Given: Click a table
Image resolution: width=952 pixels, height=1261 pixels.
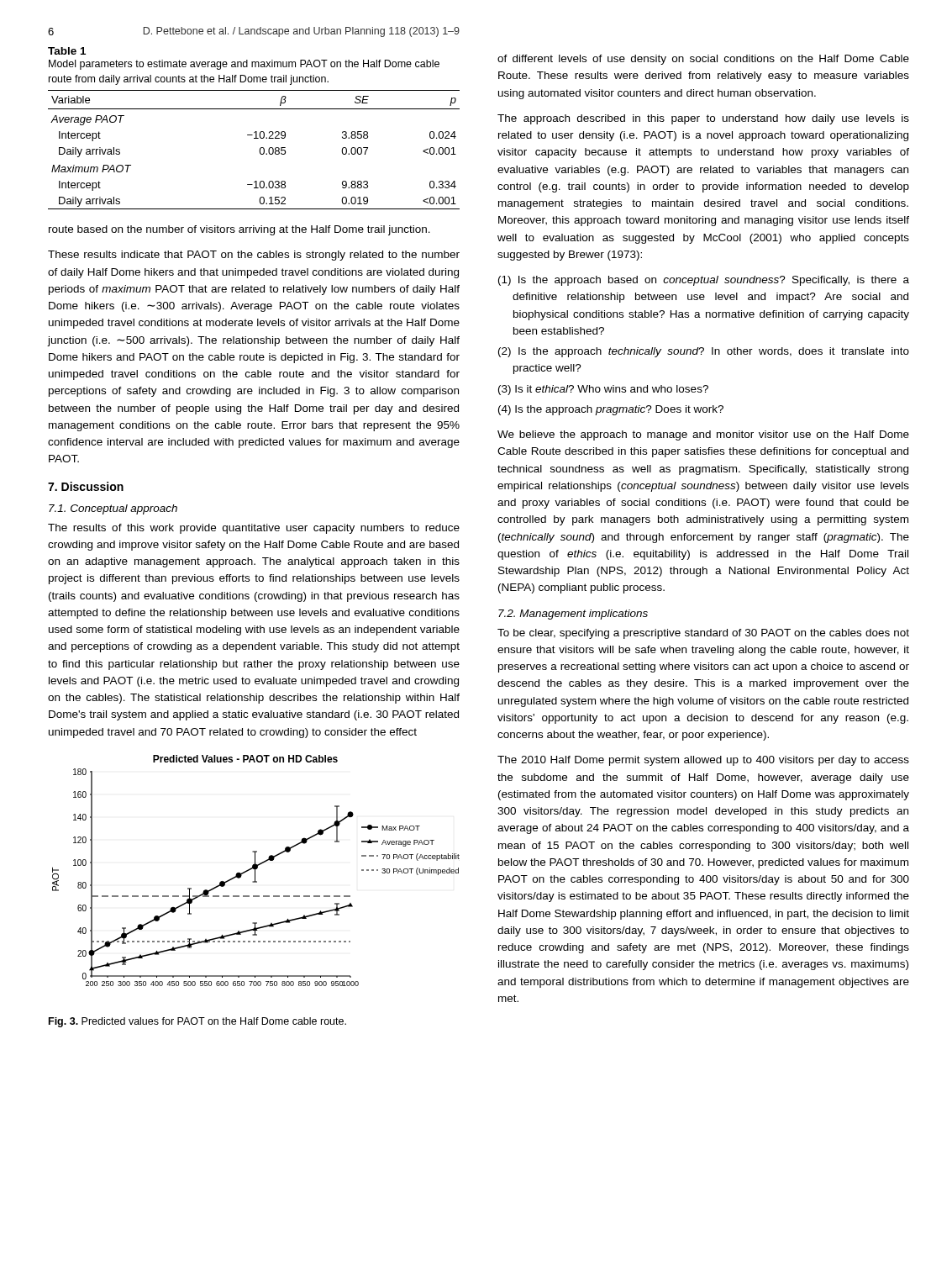Looking at the screenshot, I should pyautogui.click(x=254, y=150).
